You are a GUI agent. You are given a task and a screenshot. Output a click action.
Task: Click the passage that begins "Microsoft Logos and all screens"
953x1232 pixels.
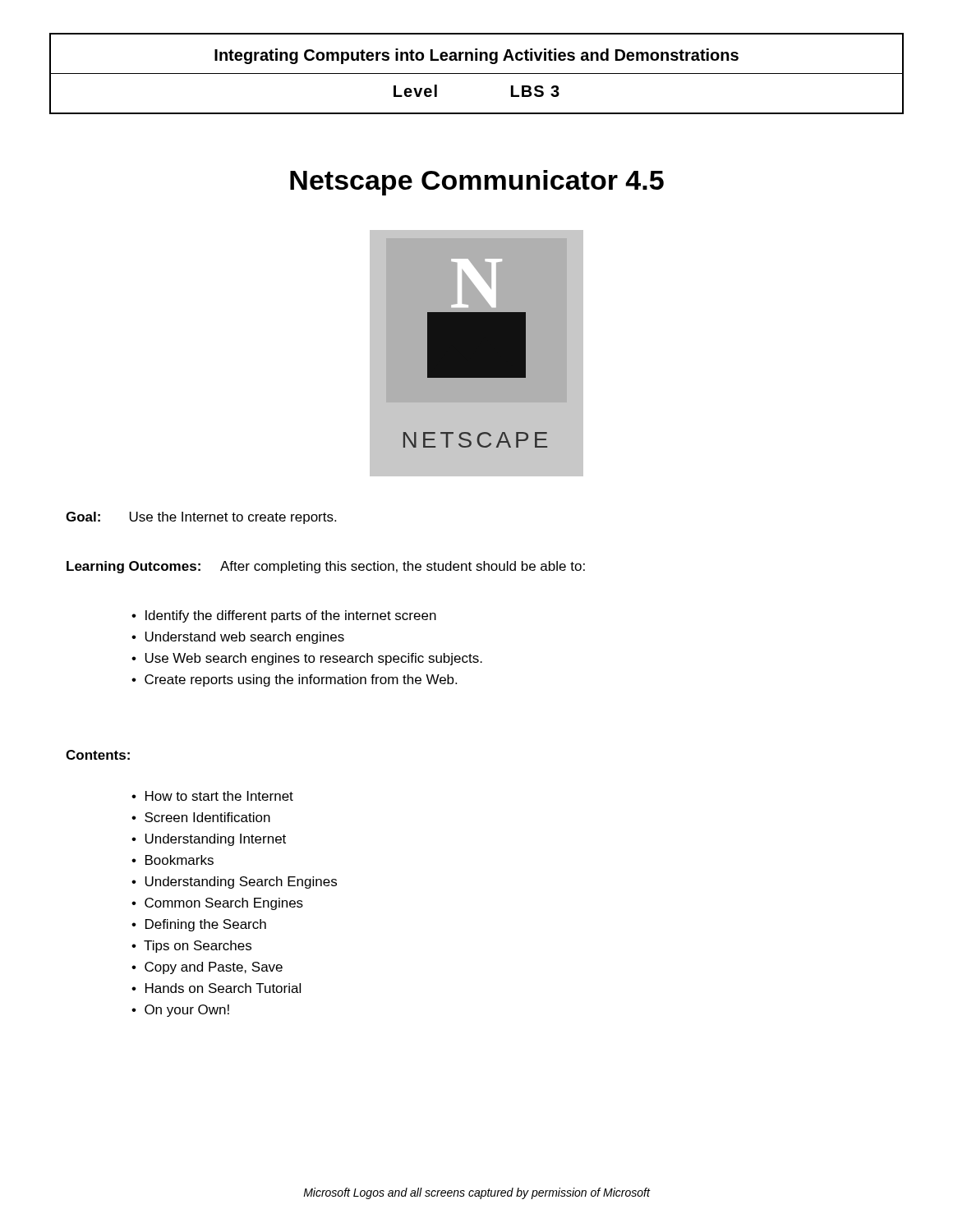[x=476, y=1193]
